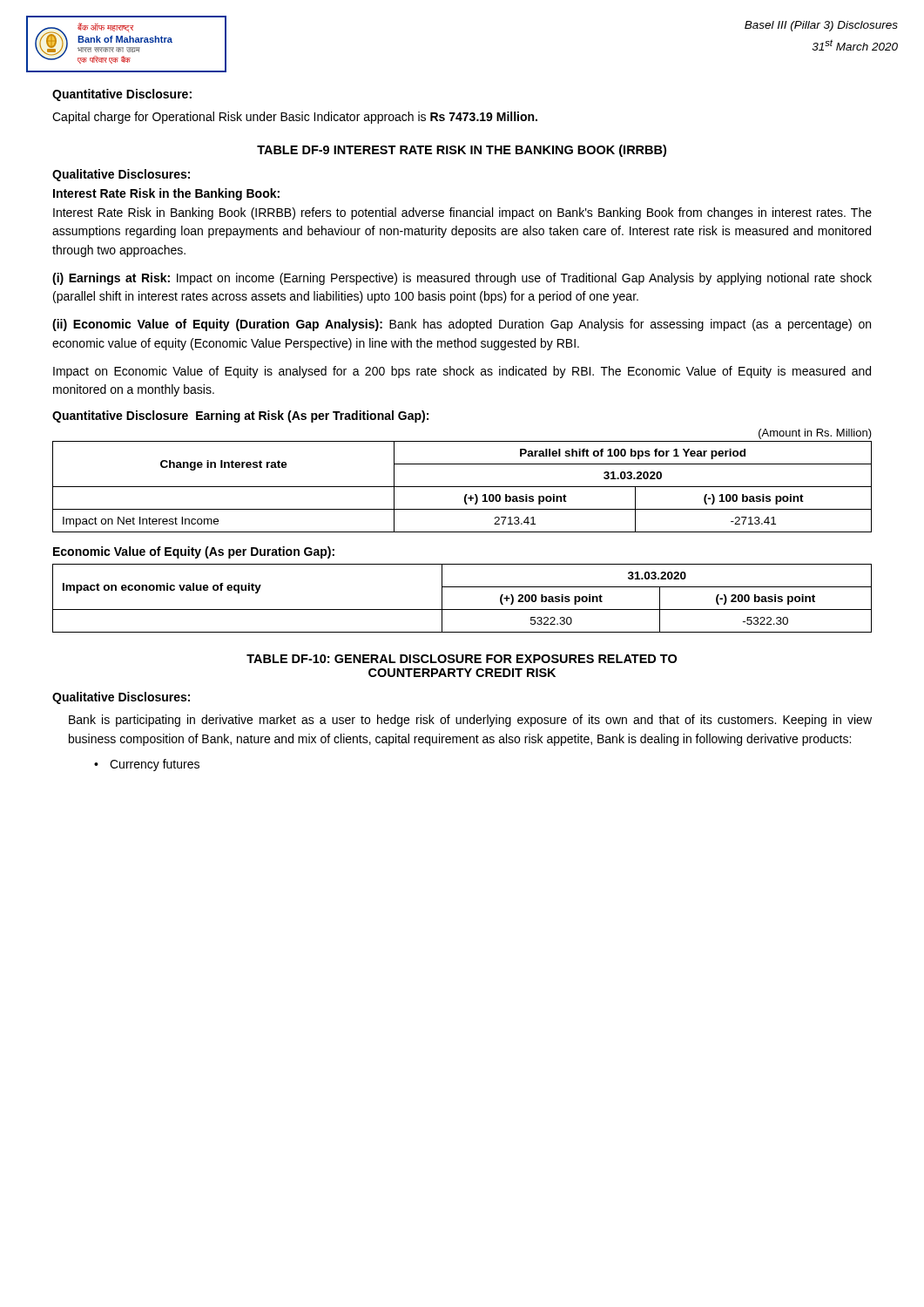Select the table that reads "(-) 100 basis point"
The image size is (924, 1307).
[x=462, y=486]
